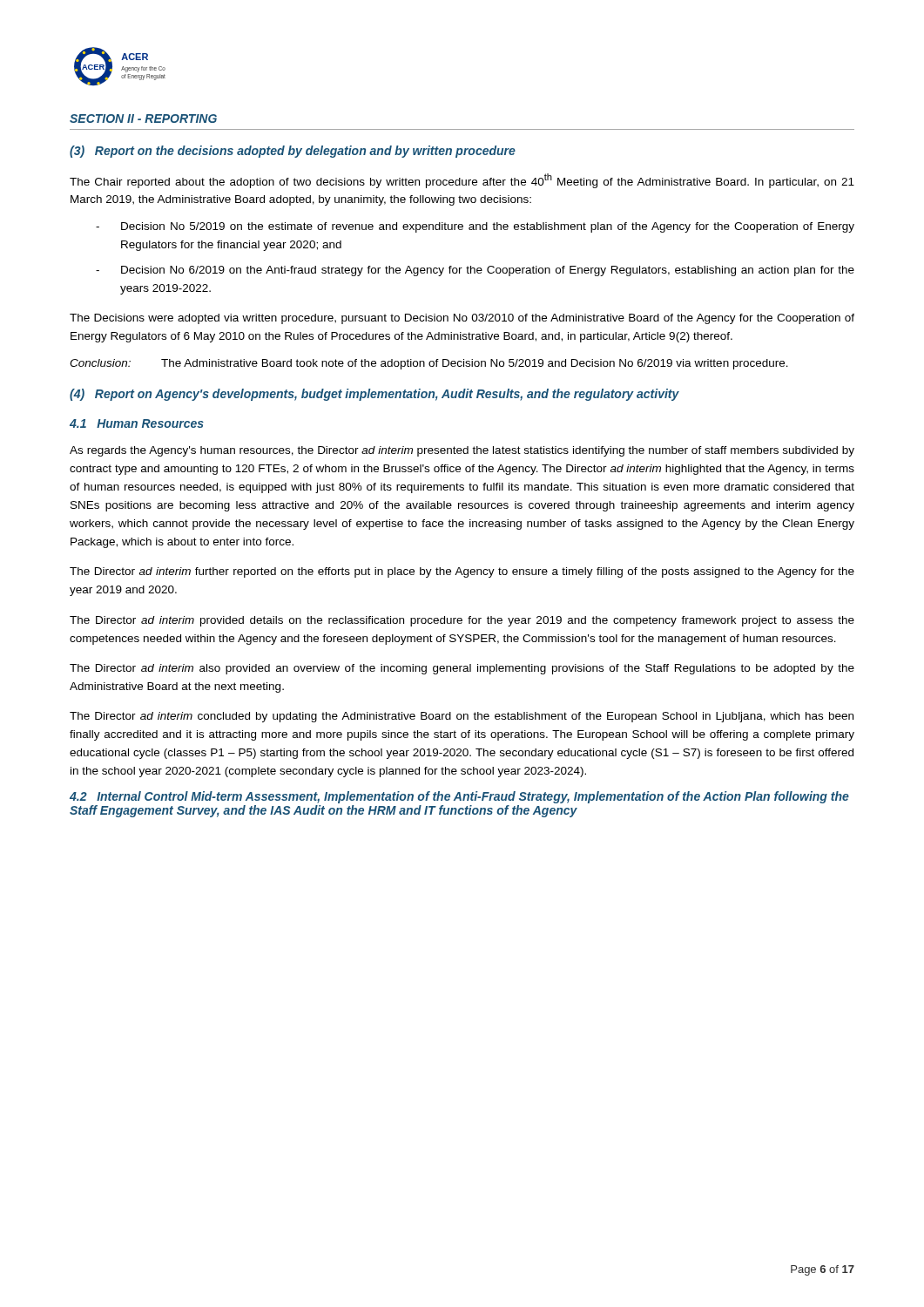
Task: Select the text block that says "The Director ad interim also provided an overview"
Action: tap(462, 678)
